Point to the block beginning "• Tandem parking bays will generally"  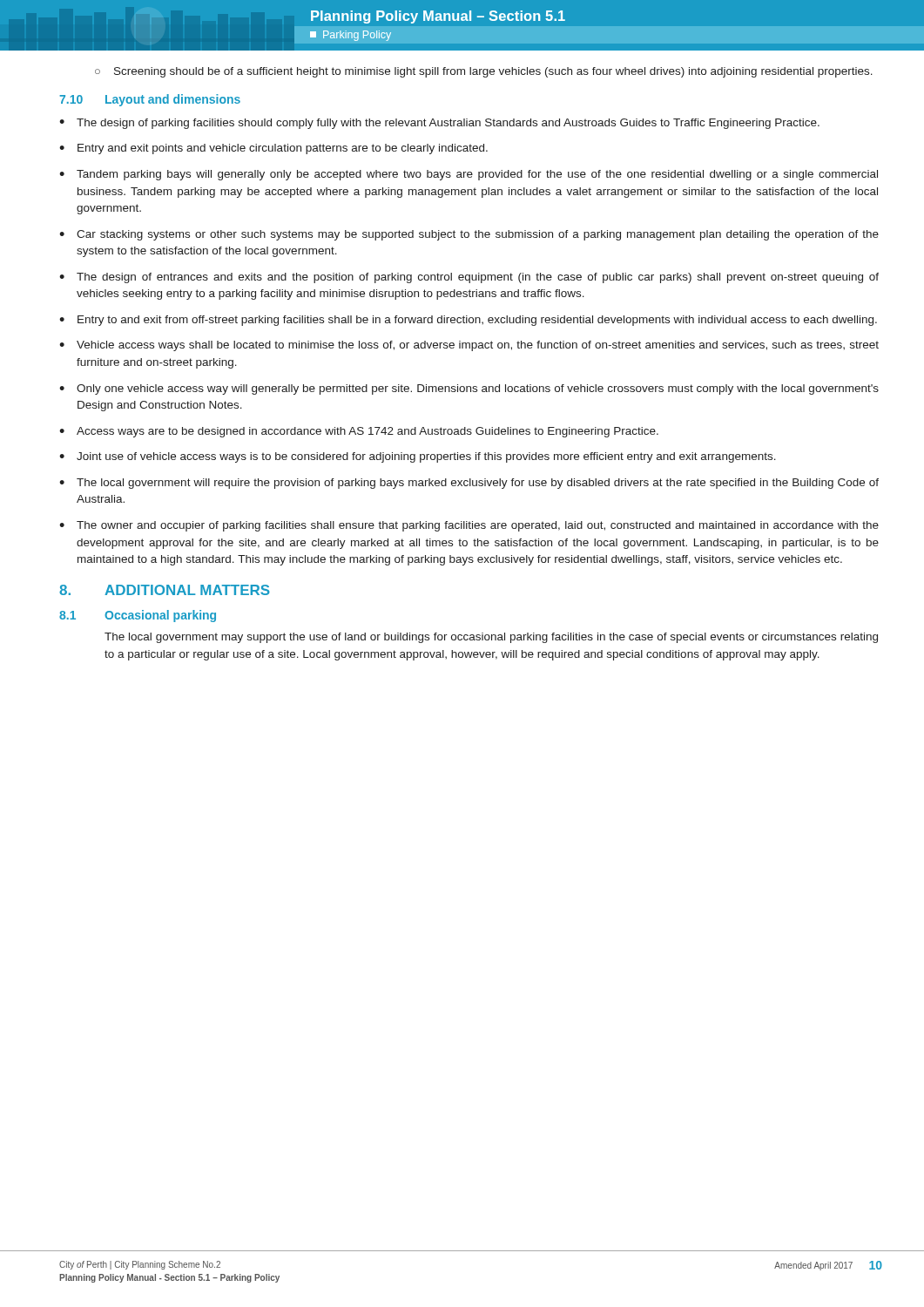(469, 191)
